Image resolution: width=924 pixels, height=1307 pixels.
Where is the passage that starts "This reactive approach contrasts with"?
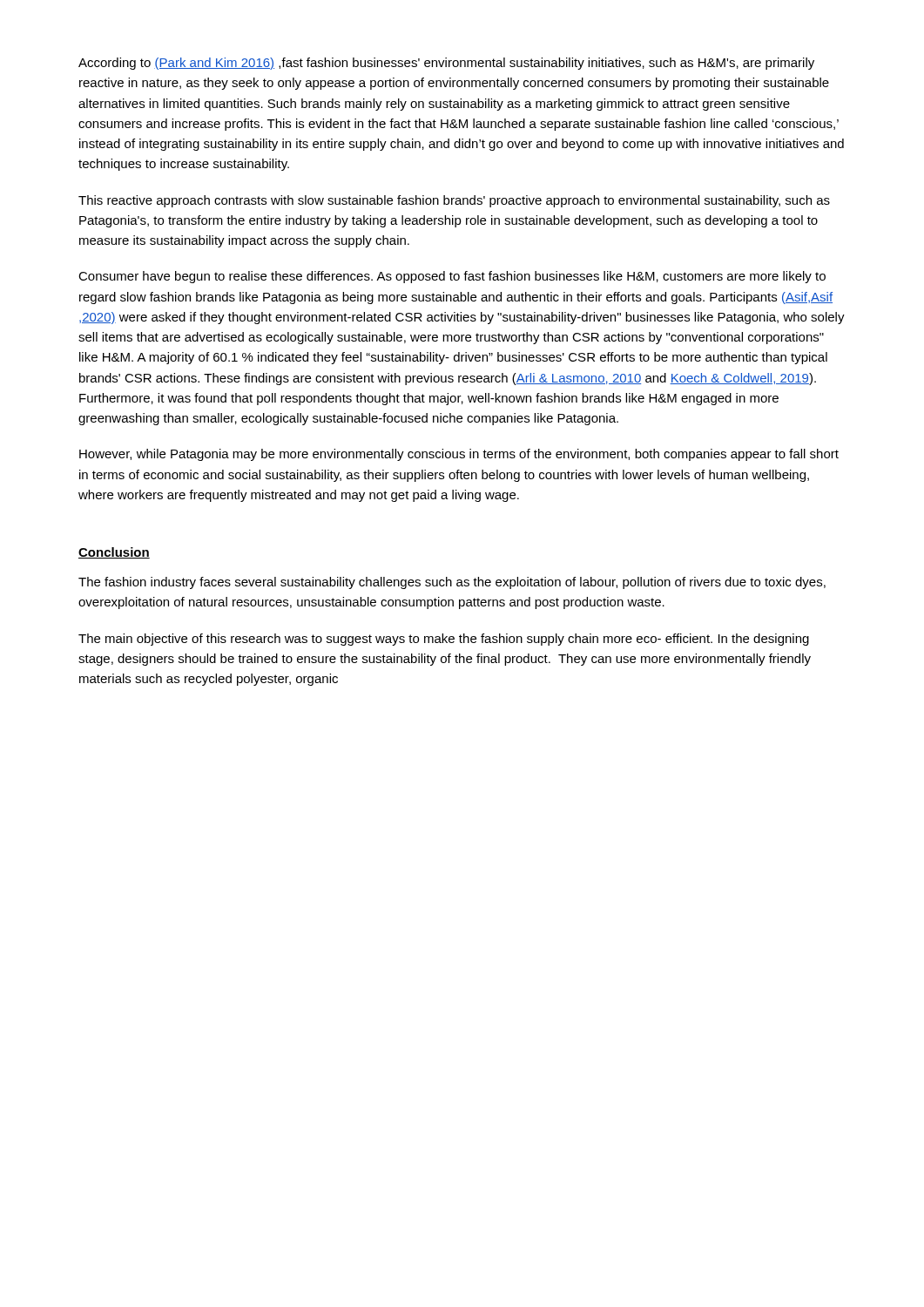tap(454, 220)
